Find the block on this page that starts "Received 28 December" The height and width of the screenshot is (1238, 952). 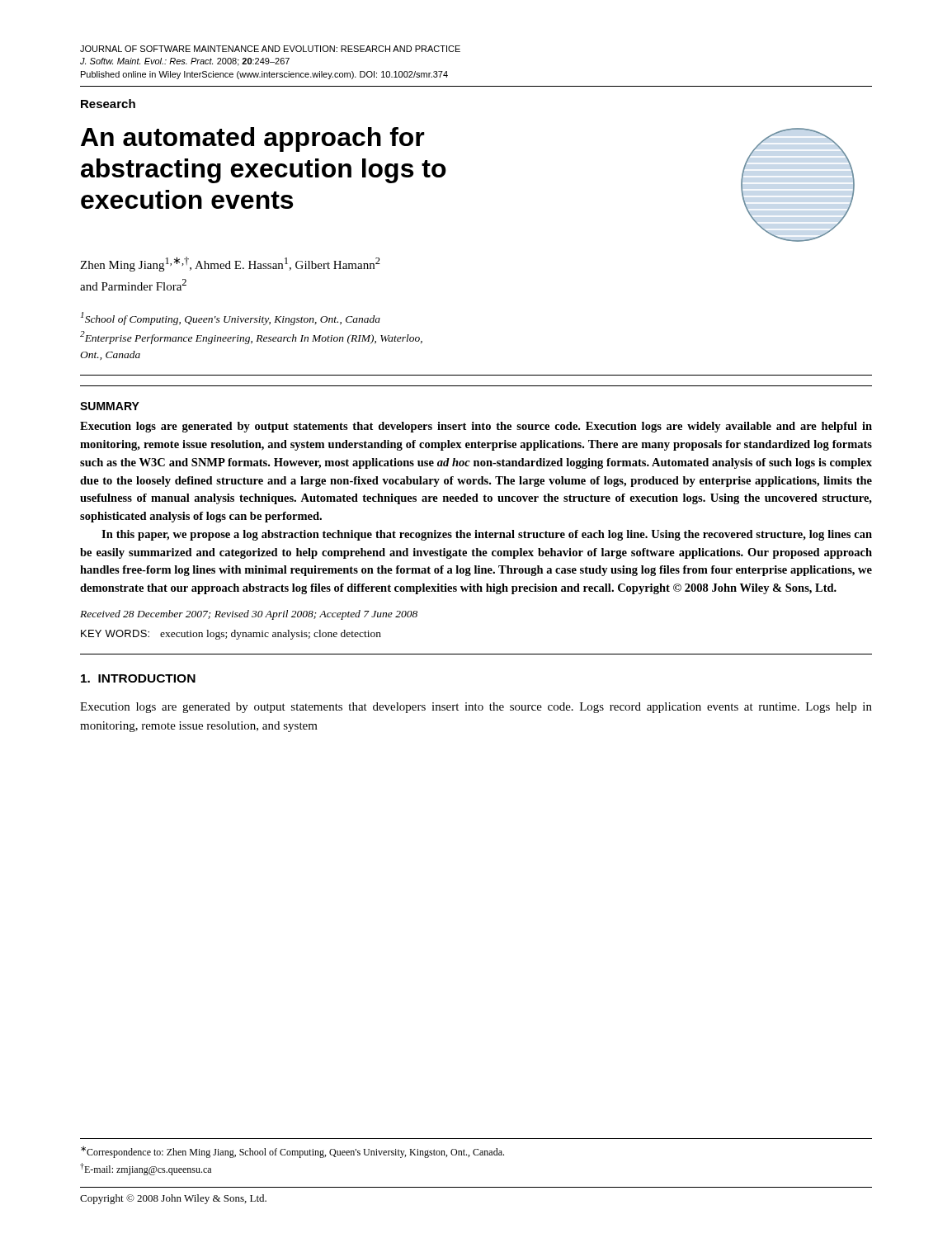(249, 614)
